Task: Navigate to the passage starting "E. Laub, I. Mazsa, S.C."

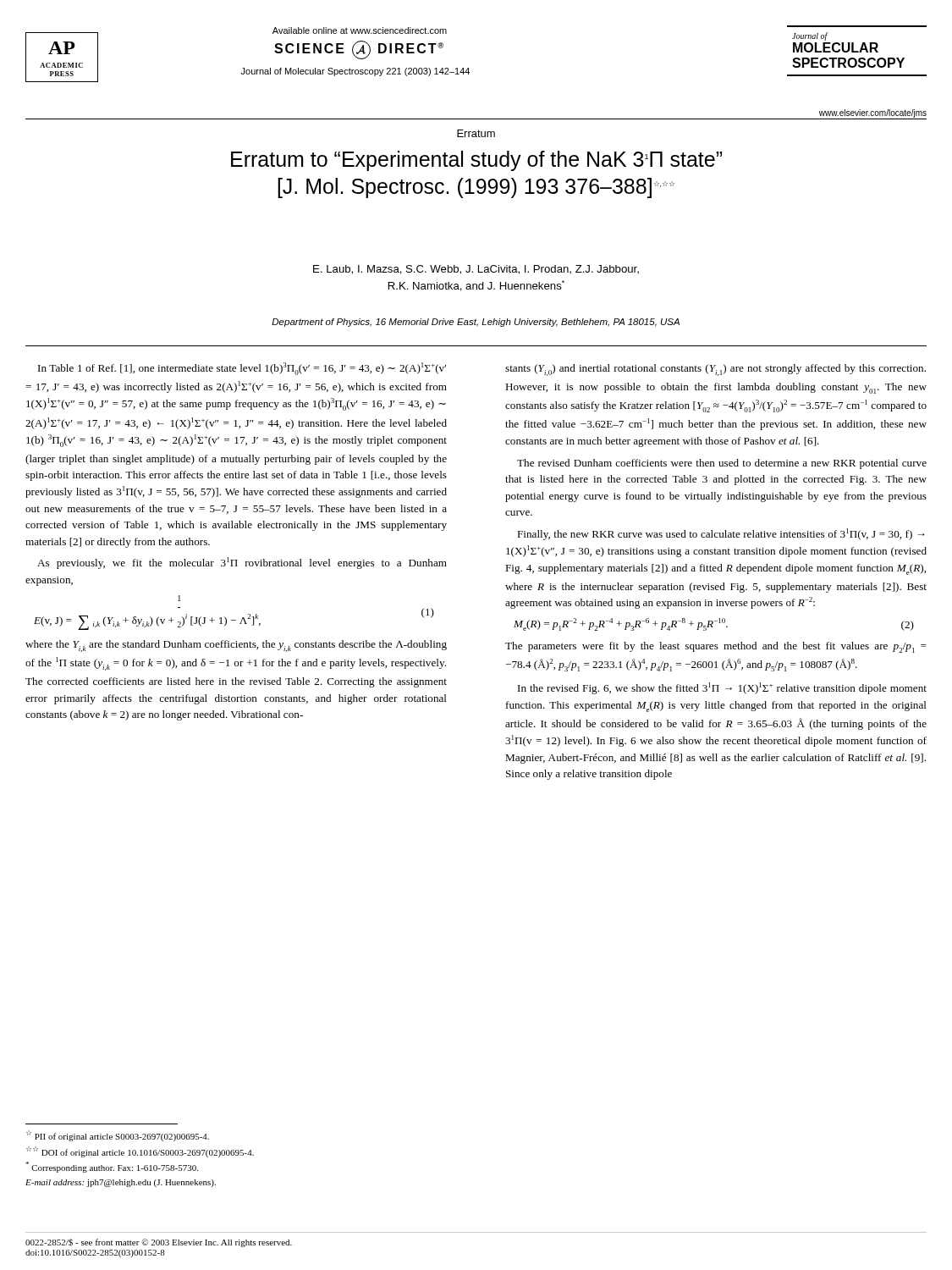Action: [476, 277]
